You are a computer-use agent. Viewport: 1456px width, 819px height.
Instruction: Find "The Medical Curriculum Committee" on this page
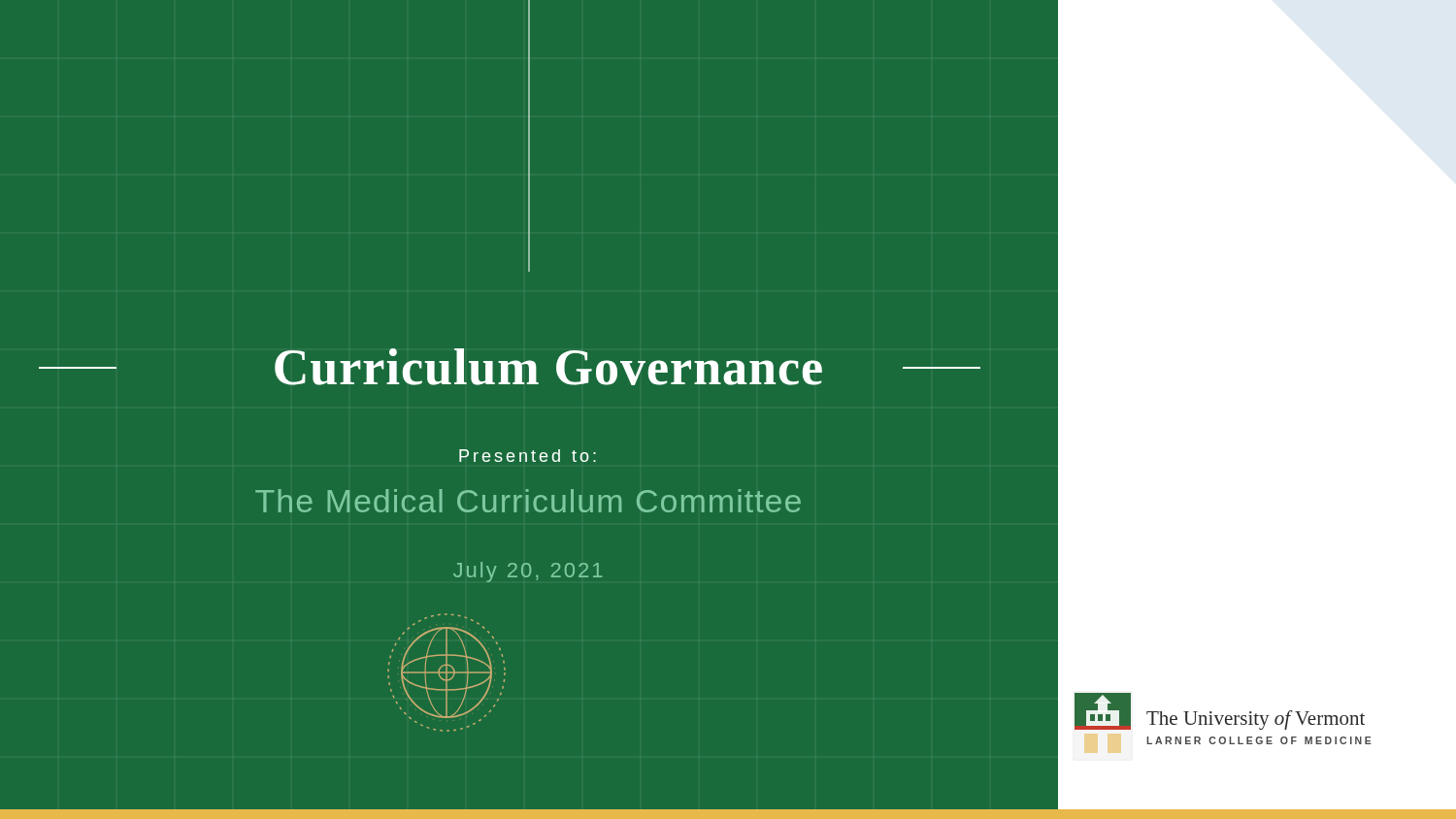click(529, 501)
